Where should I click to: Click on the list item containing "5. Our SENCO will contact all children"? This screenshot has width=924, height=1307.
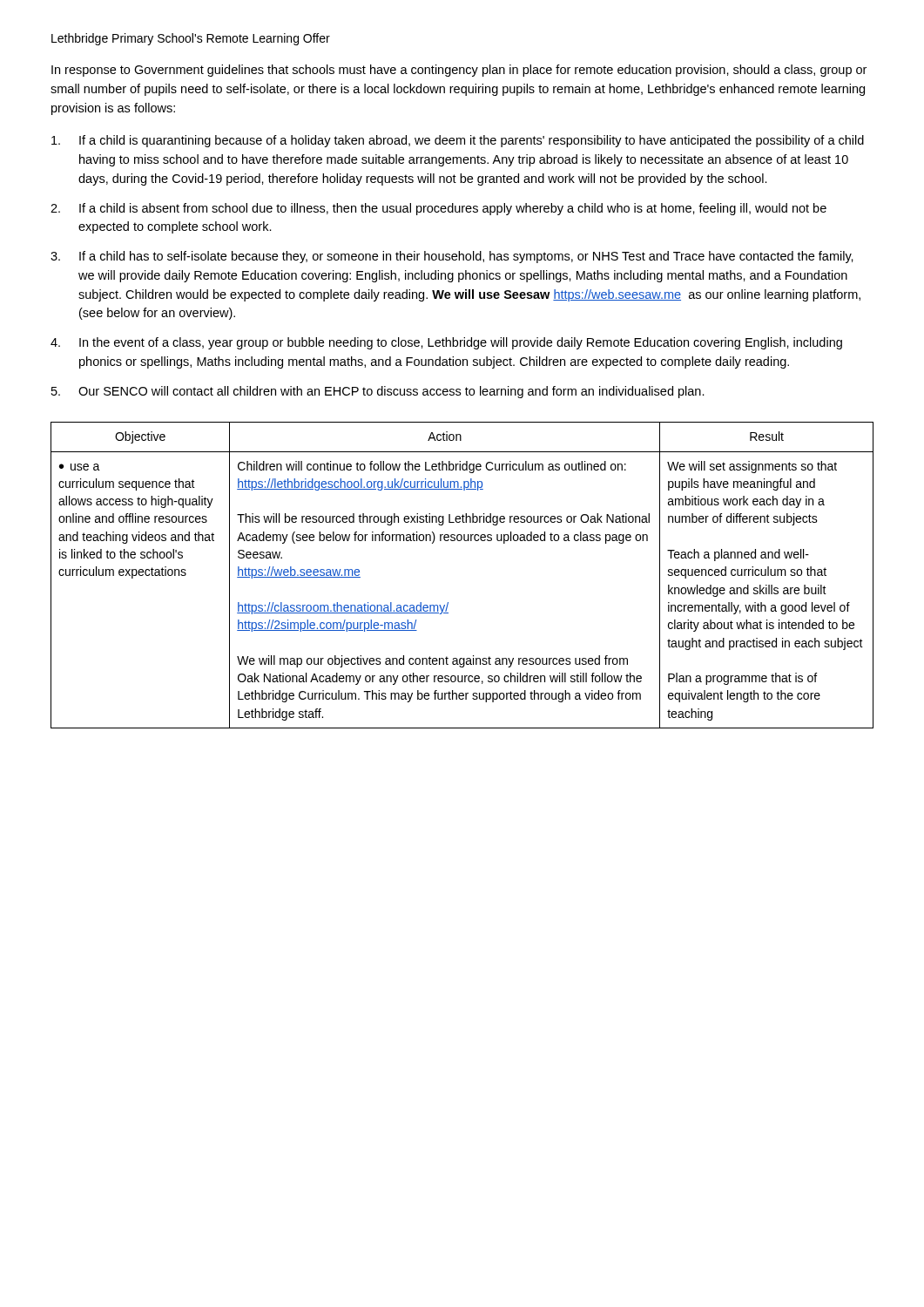coord(462,392)
